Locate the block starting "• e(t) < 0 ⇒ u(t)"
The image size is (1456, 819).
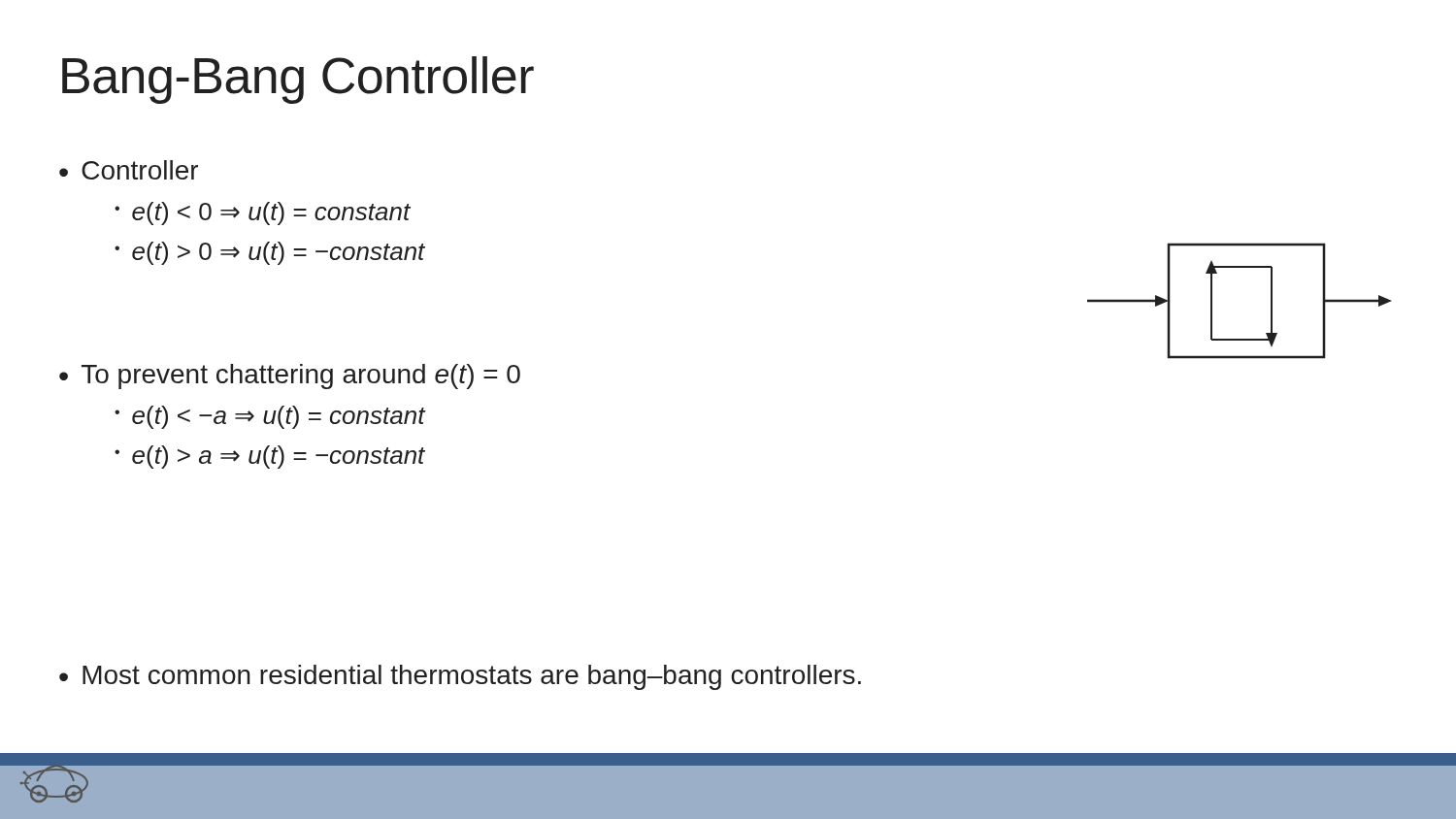click(262, 212)
